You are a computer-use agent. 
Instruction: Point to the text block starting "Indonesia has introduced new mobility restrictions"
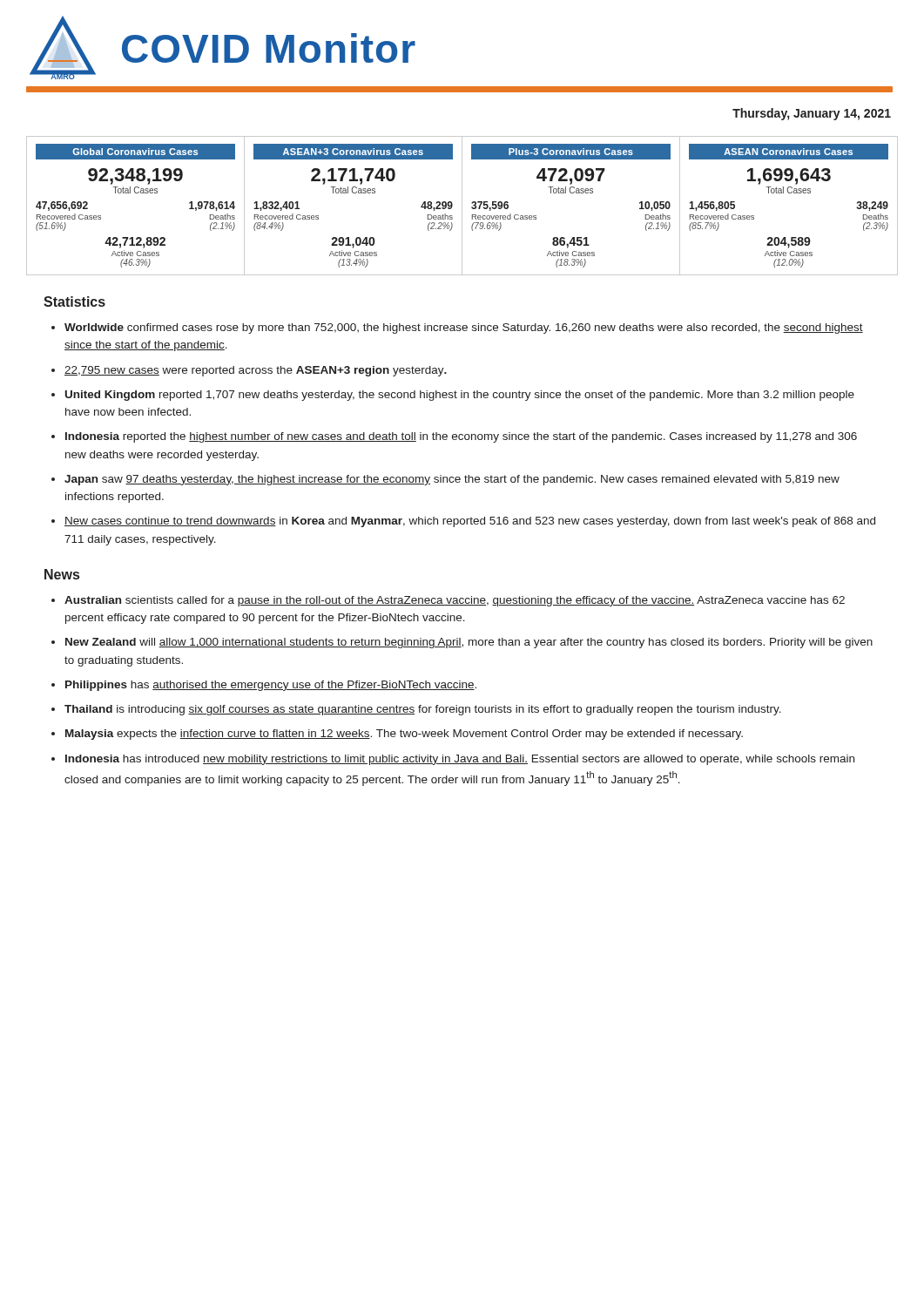(460, 769)
